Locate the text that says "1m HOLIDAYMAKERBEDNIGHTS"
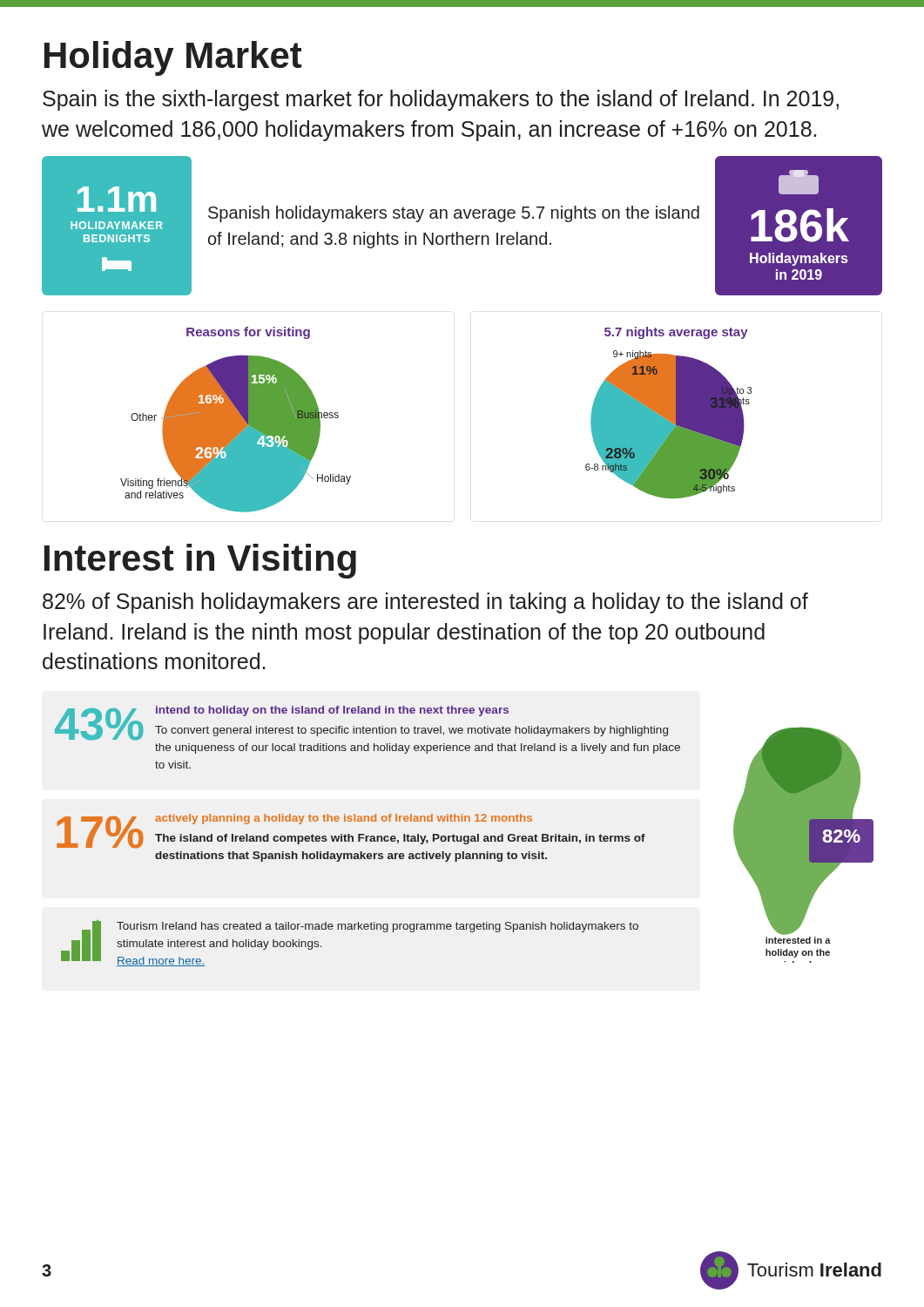924x1307 pixels. point(117,226)
